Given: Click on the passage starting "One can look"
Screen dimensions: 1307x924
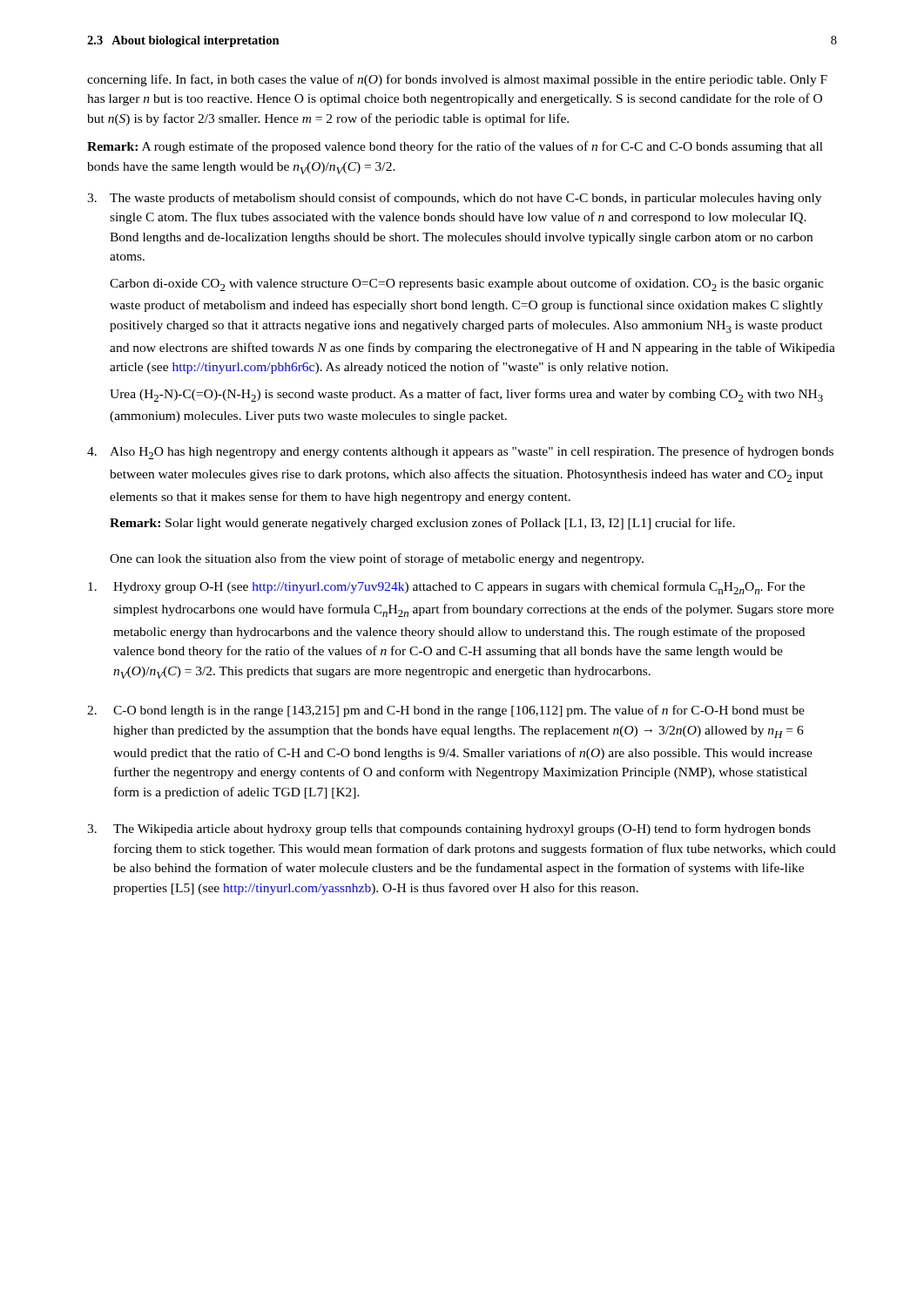Looking at the screenshot, I should [x=473, y=558].
